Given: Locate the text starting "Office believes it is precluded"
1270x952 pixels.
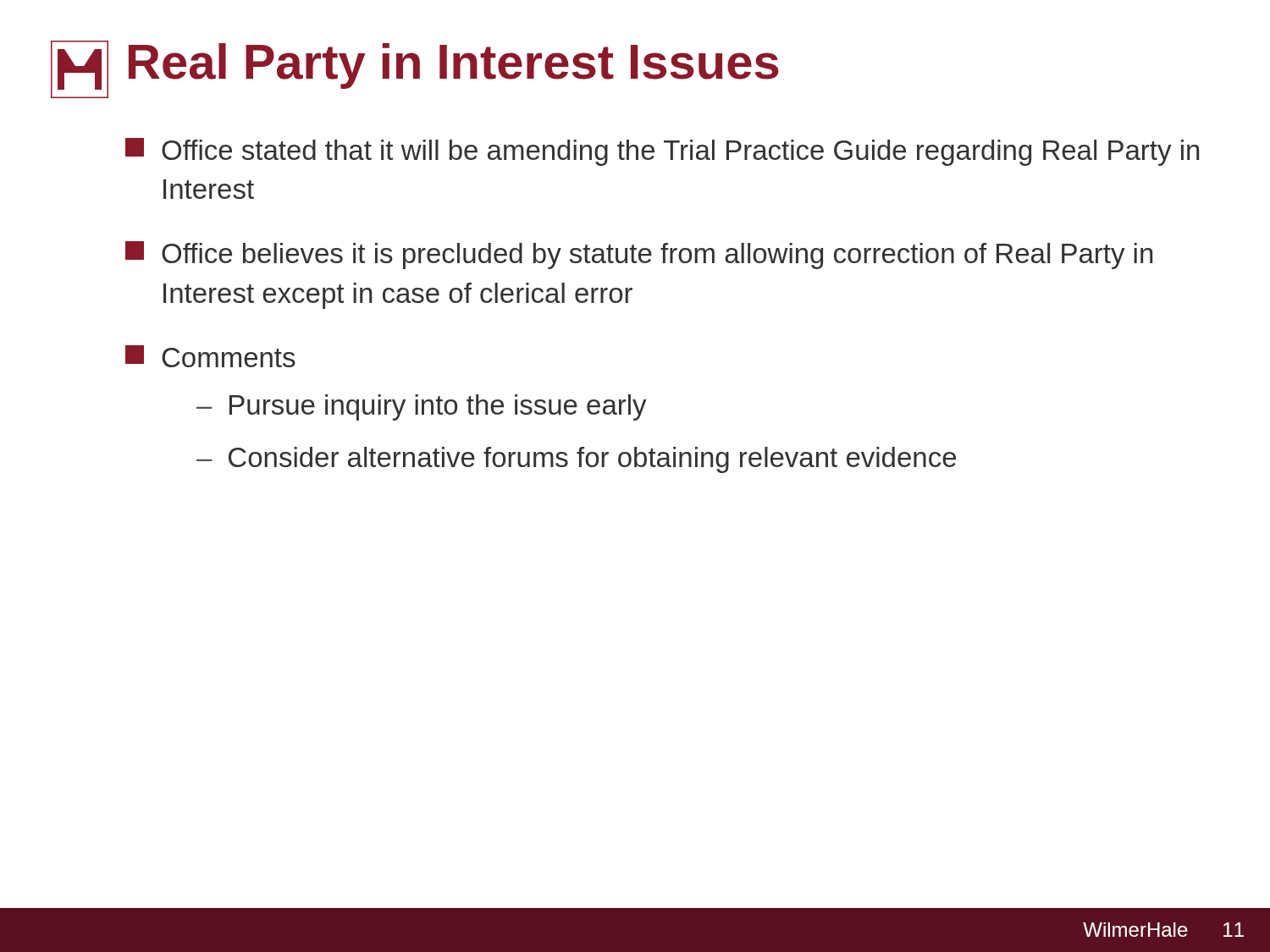Looking at the screenshot, I should pyautogui.click(x=664, y=274).
